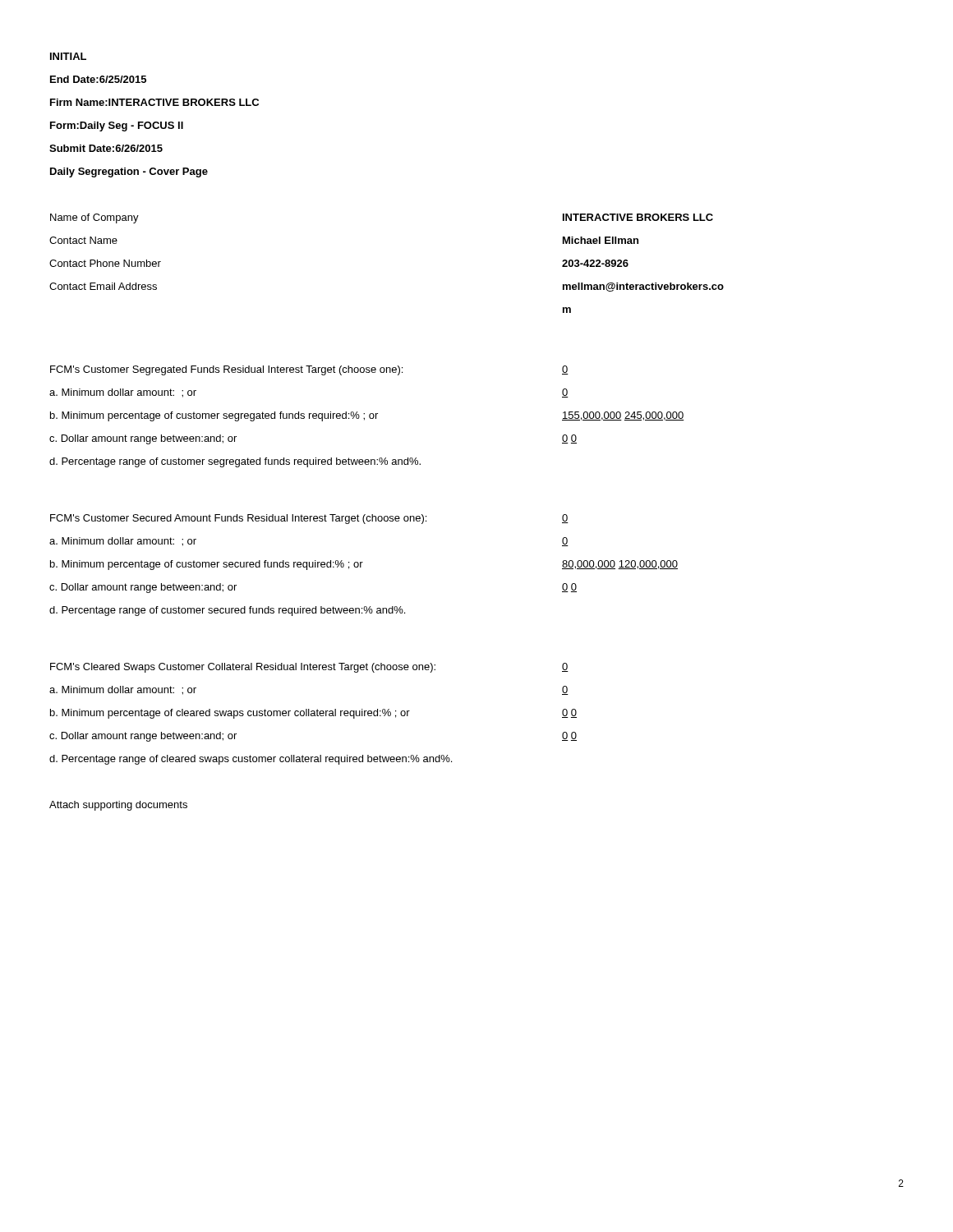Point to the block beginning "FCM's Customer Segregated Funds"
This screenshot has height=1232, width=953.
284,415
